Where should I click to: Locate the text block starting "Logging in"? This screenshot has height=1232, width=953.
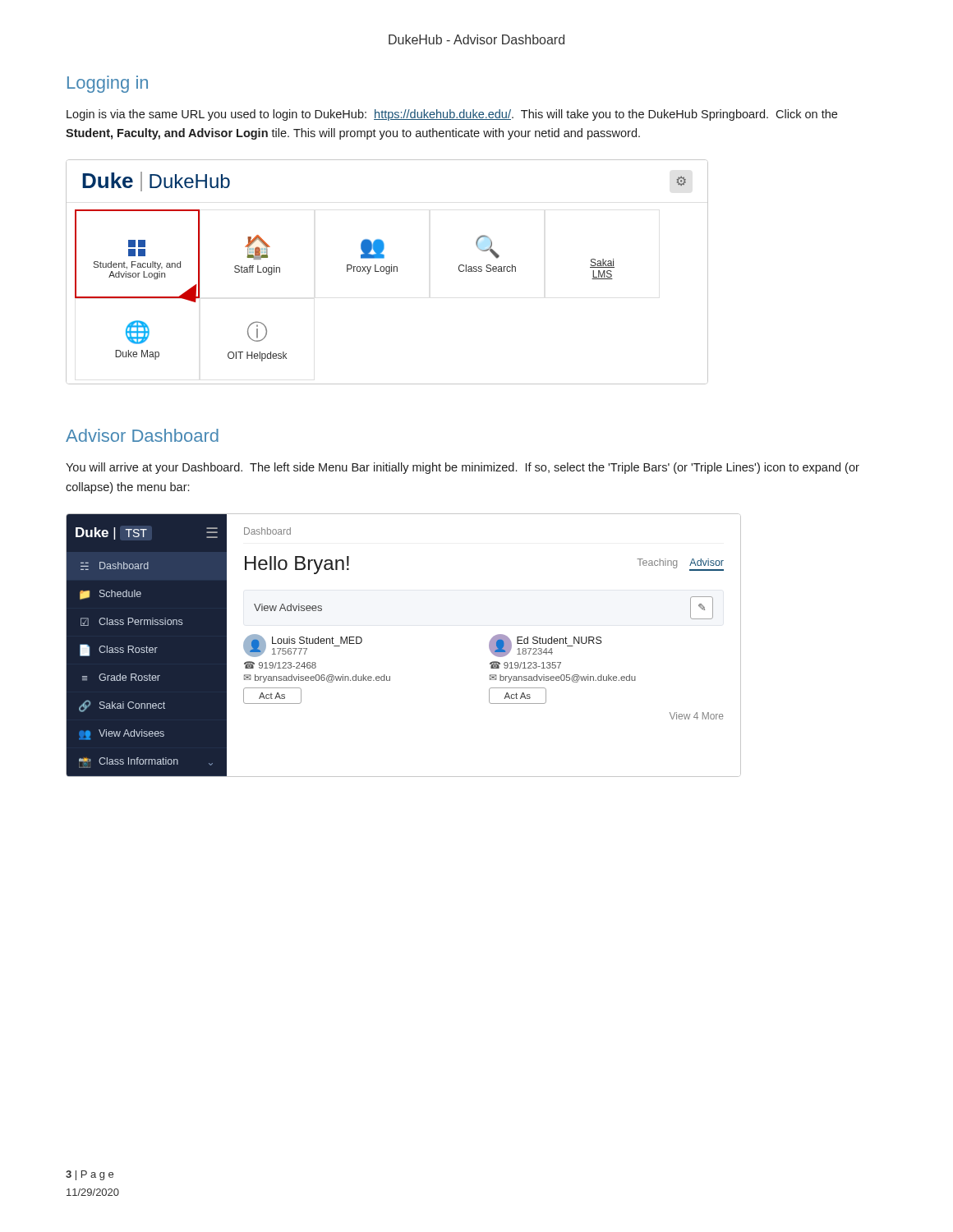(x=107, y=83)
